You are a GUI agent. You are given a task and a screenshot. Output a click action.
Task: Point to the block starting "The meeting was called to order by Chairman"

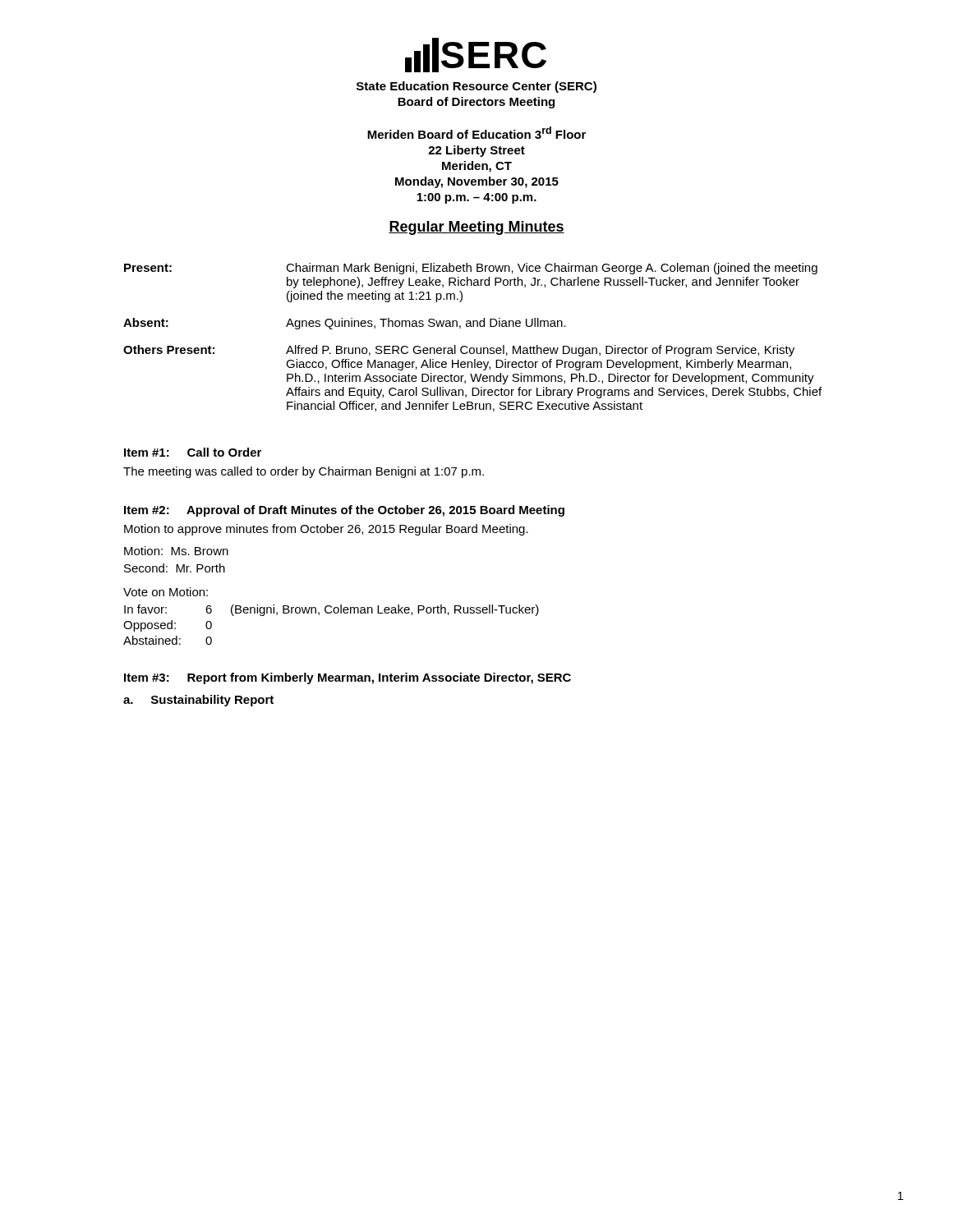[304, 471]
